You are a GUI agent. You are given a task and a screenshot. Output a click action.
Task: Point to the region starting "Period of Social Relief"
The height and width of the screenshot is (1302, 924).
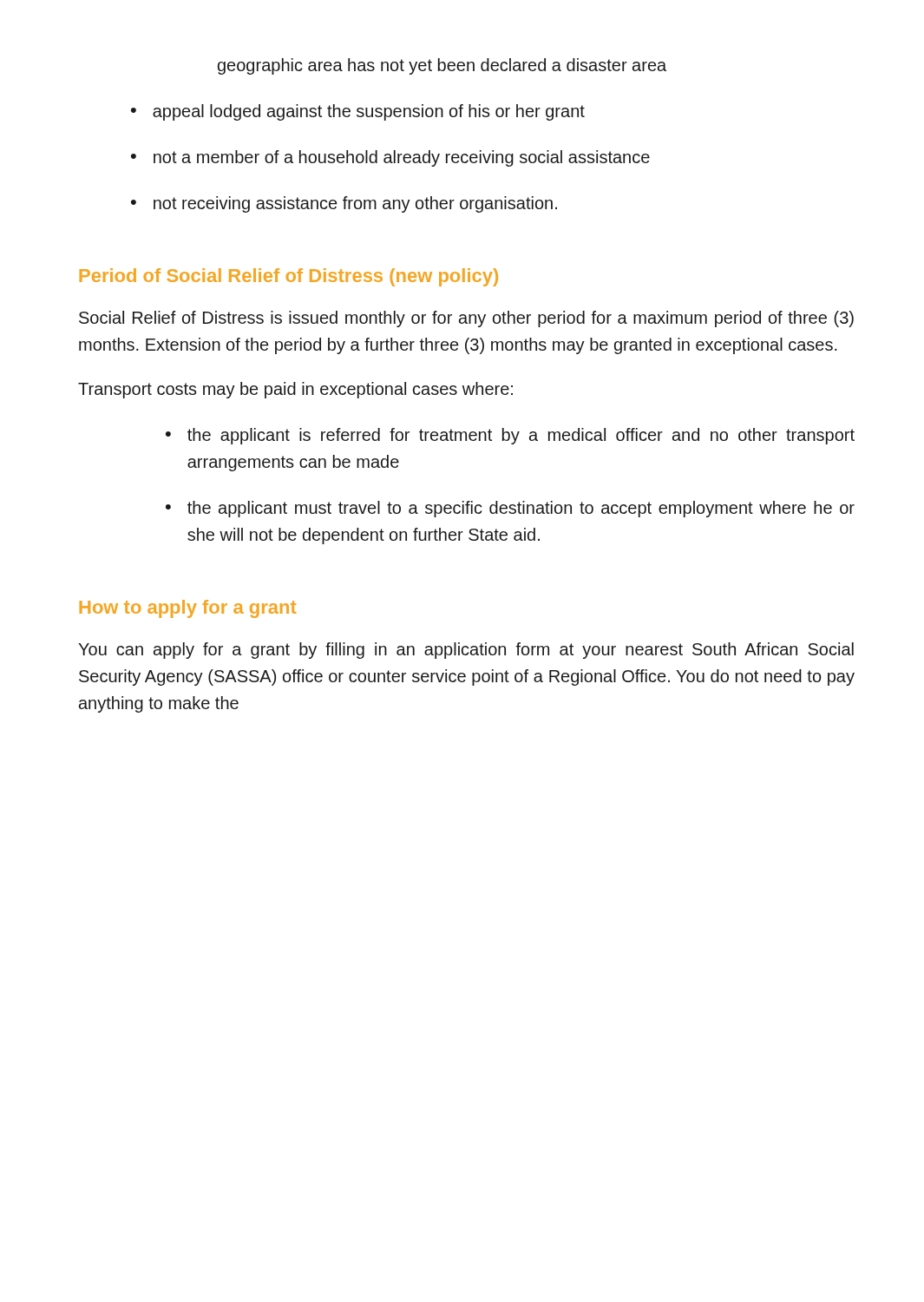pos(466,276)
